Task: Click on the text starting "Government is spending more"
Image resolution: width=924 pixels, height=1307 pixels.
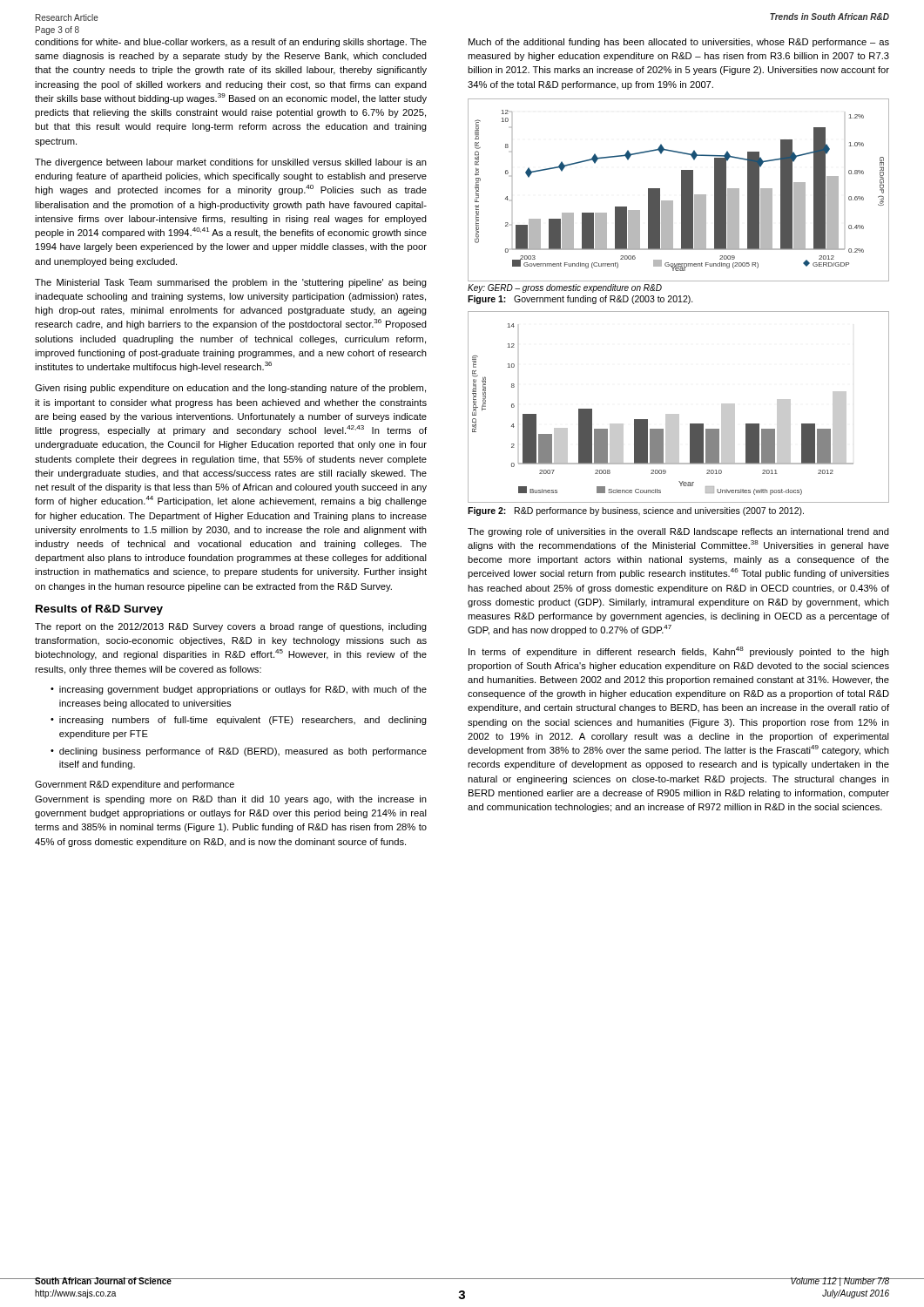Action: click(x=231, y=820)
